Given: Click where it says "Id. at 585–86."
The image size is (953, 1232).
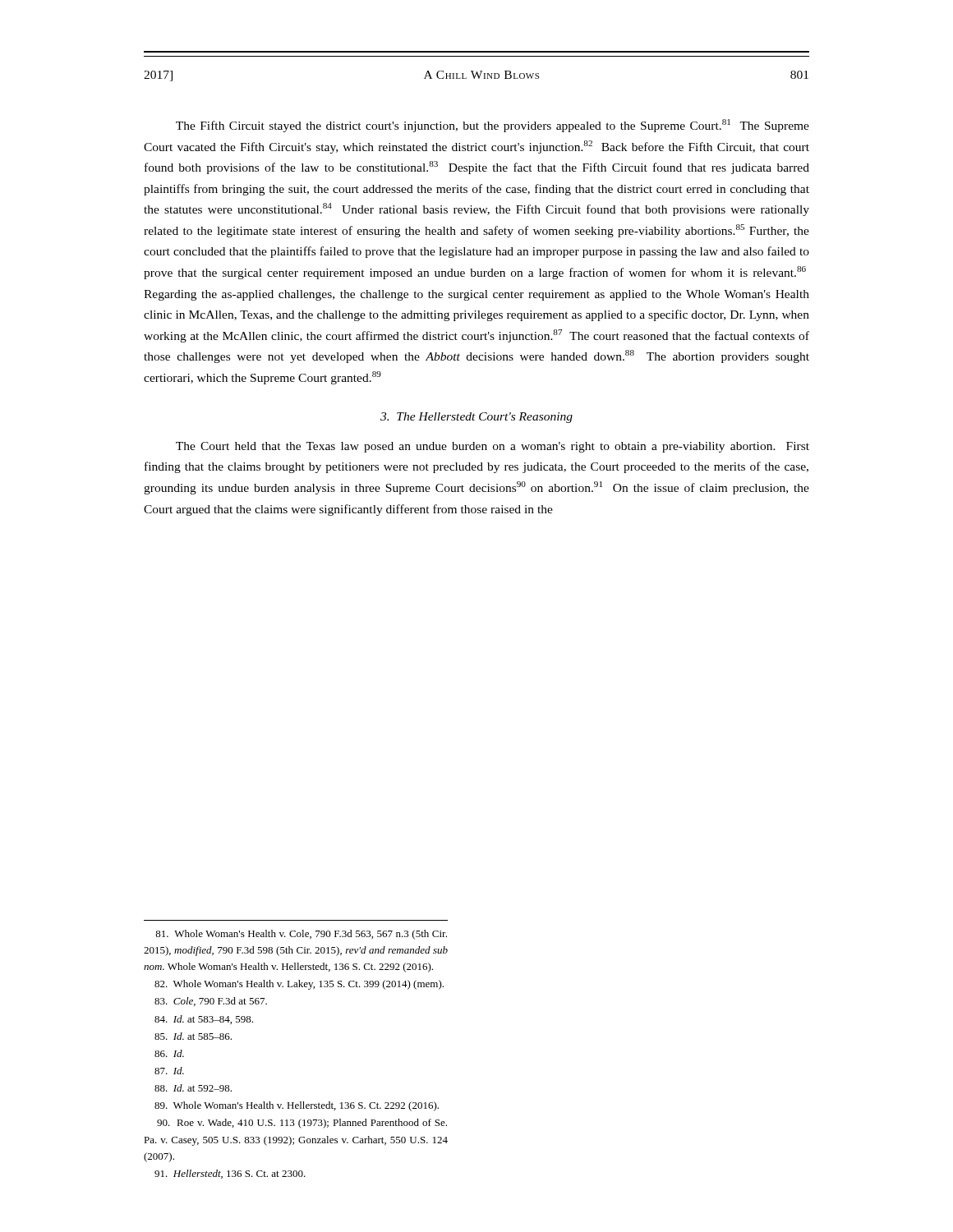Looking at the screenshot, I should coord(188,1036).
